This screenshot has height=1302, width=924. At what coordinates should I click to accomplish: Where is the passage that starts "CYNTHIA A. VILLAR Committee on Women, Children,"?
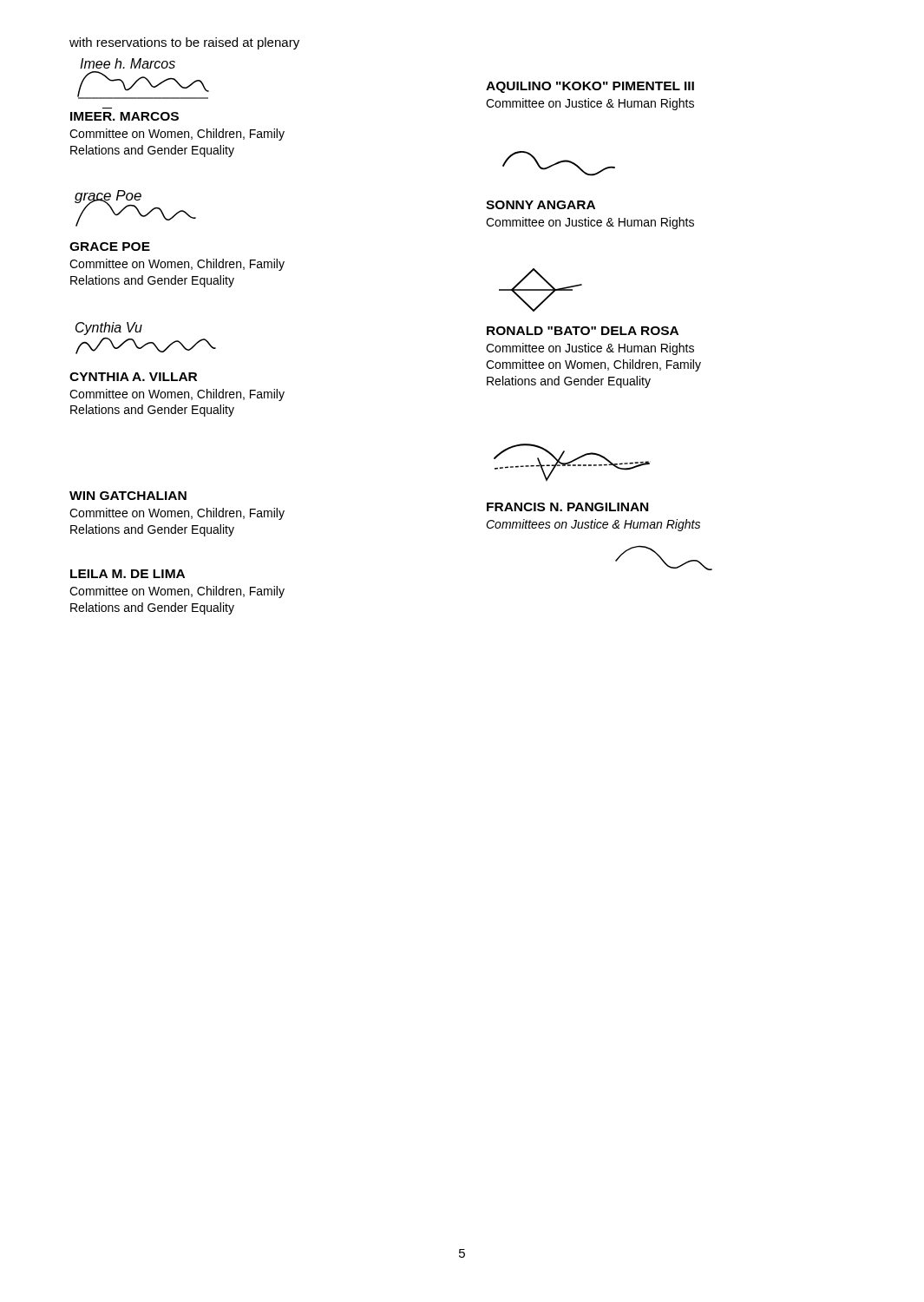pyautogui.click(x=252, y=394)
